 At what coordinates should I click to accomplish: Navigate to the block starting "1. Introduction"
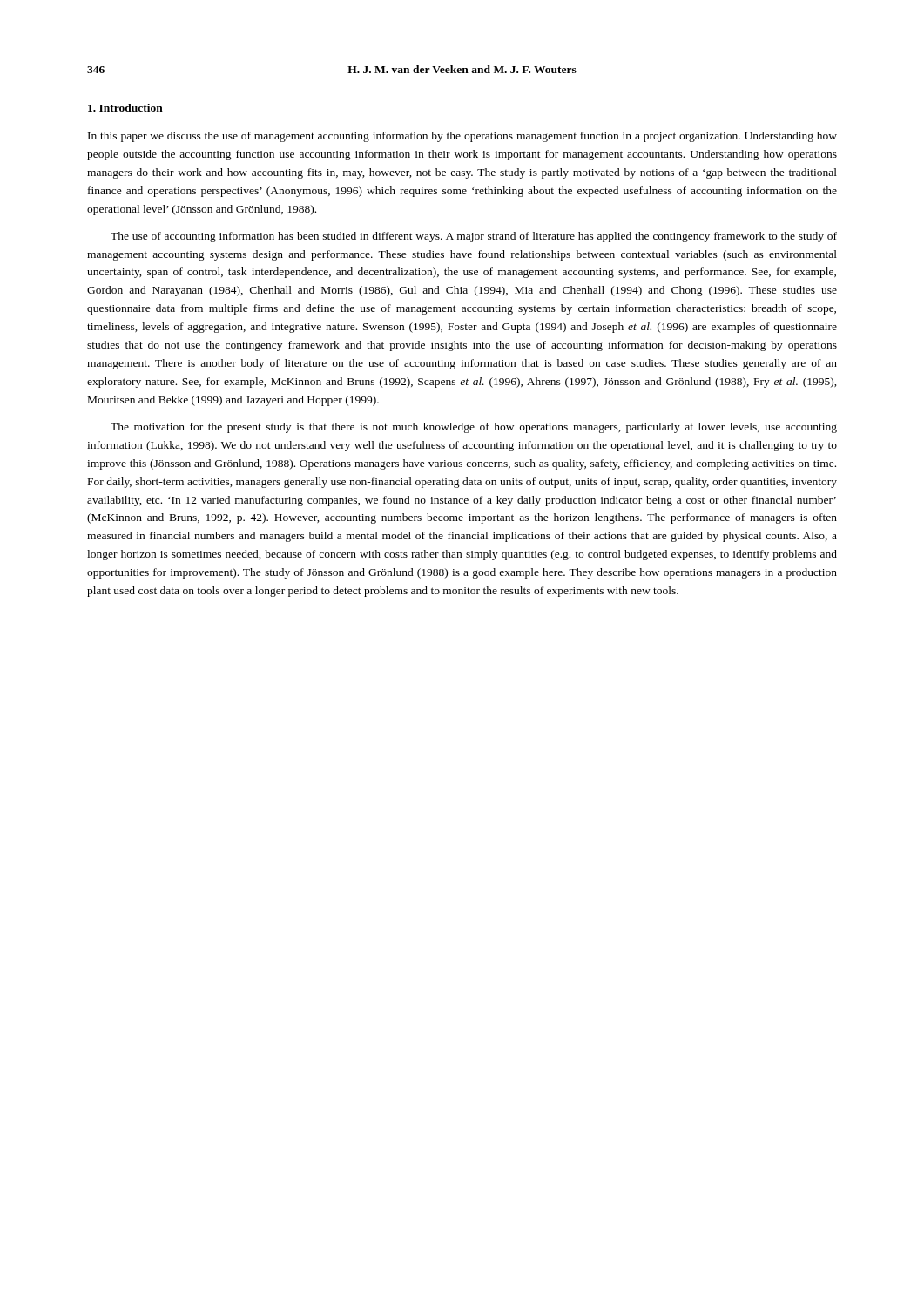coord(125,108)
